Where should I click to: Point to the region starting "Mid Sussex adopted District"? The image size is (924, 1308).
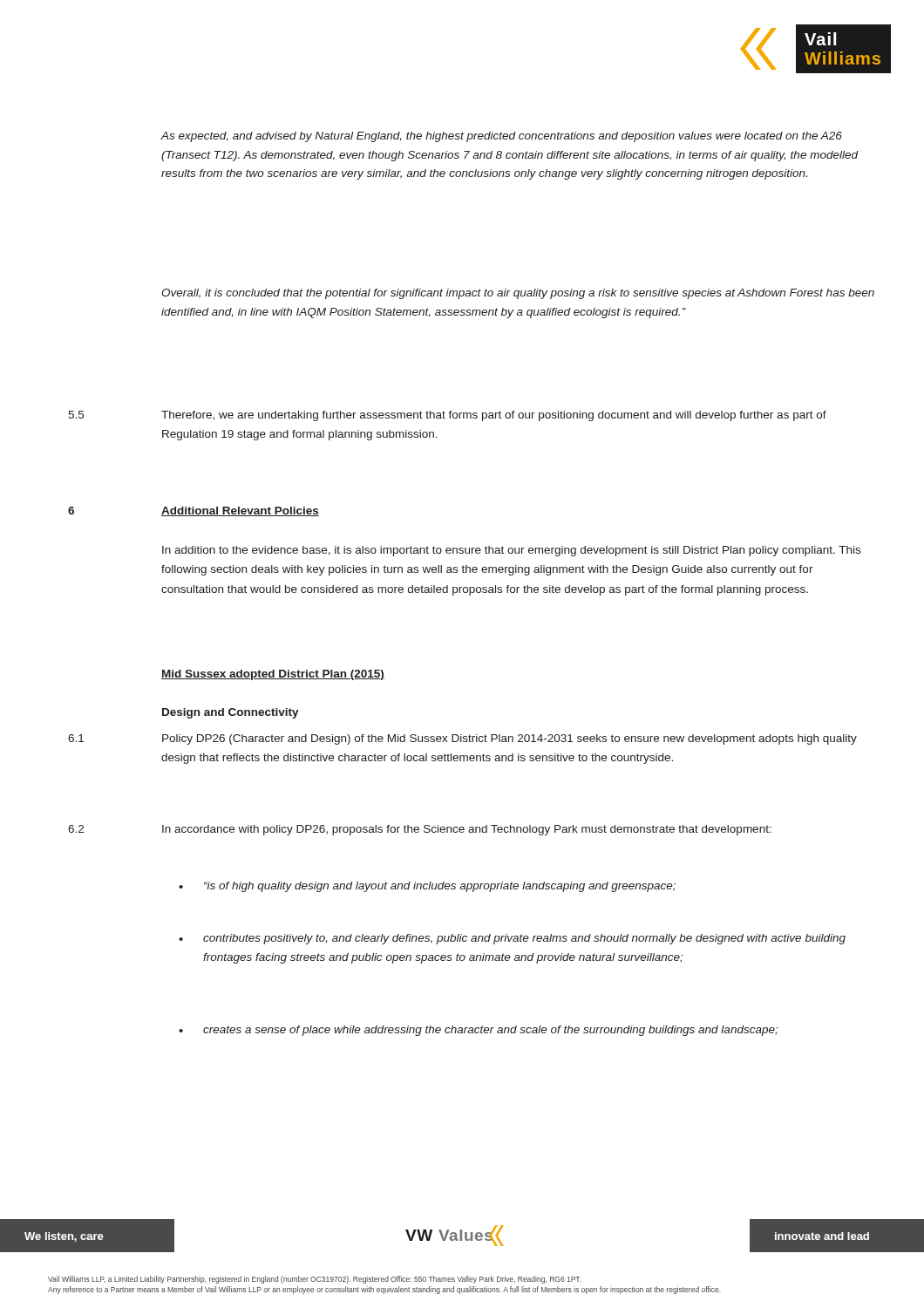(273, 674)
